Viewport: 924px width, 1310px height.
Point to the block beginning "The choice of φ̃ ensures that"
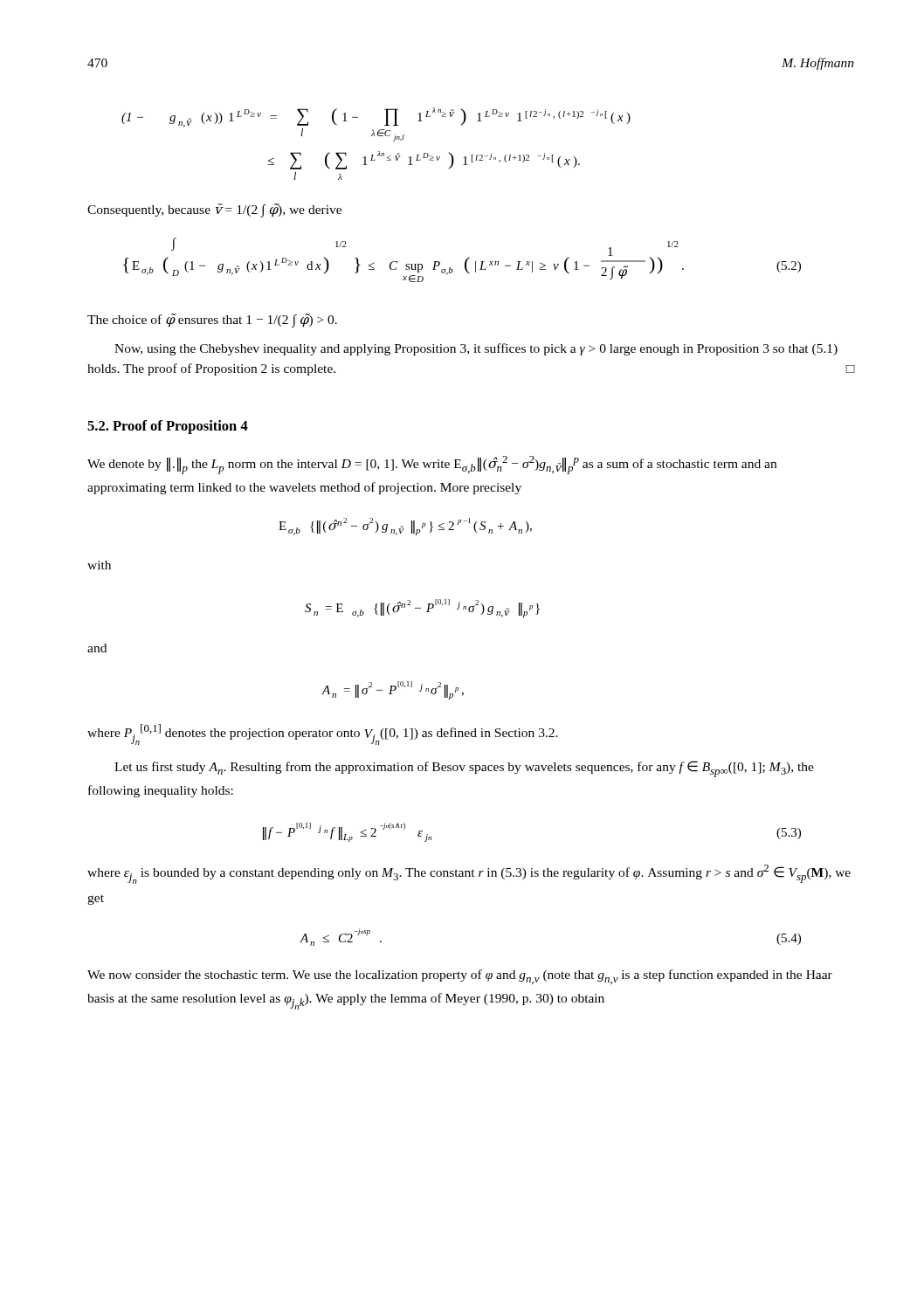(471, 344)
